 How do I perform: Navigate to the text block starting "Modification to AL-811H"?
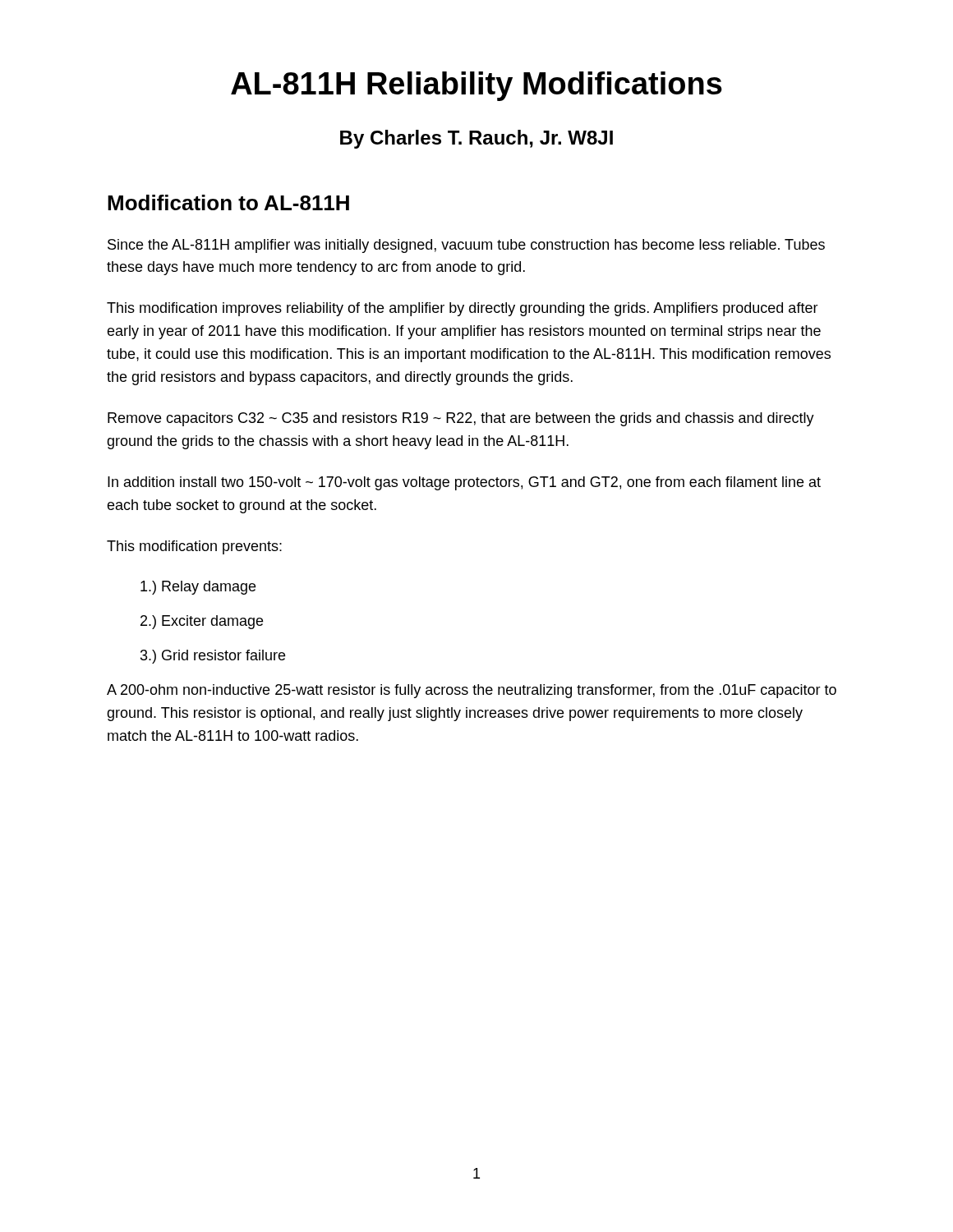[x=229, y=203]
